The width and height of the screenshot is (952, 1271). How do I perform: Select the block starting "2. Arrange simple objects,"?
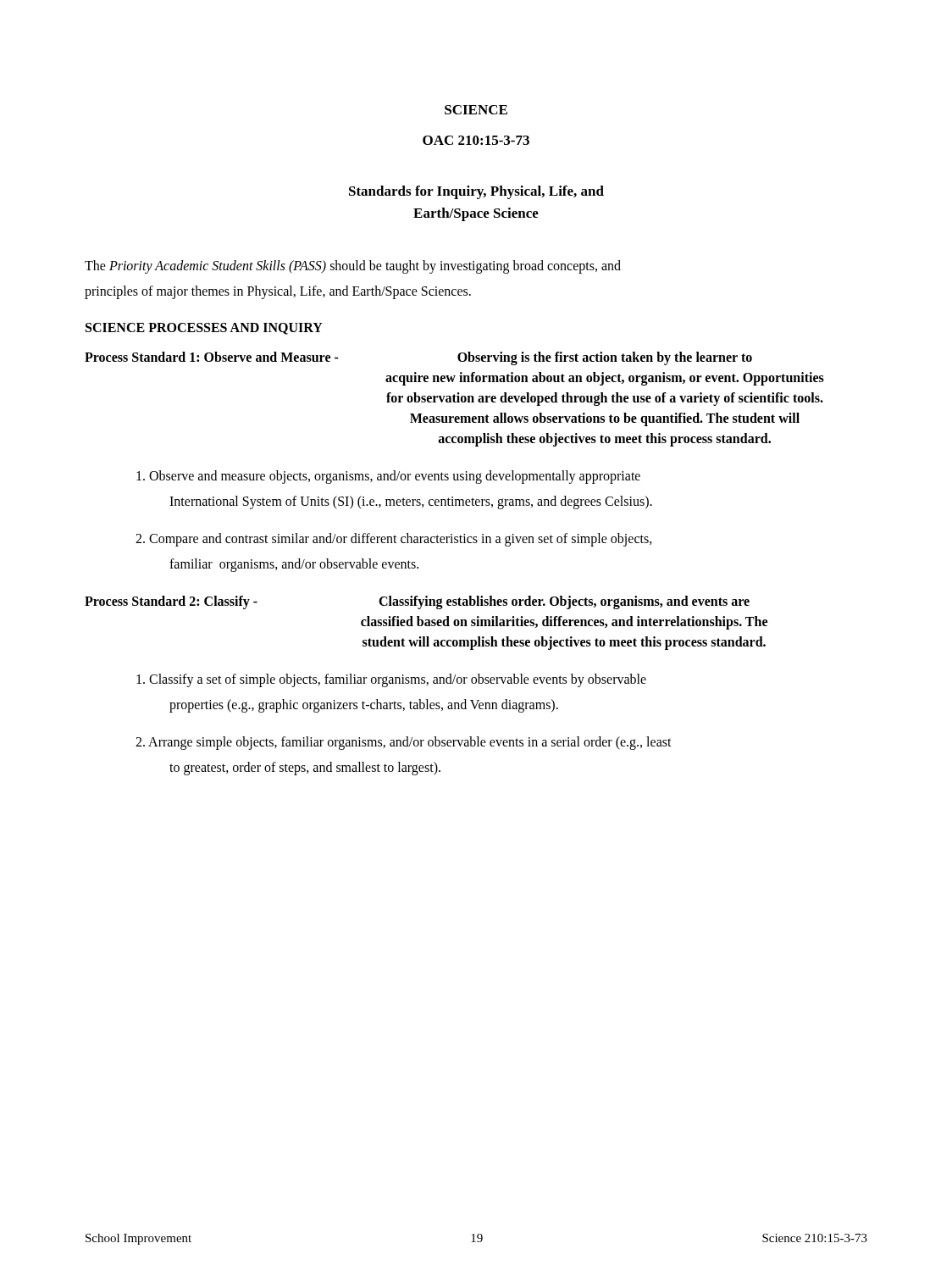pos(403,742)
